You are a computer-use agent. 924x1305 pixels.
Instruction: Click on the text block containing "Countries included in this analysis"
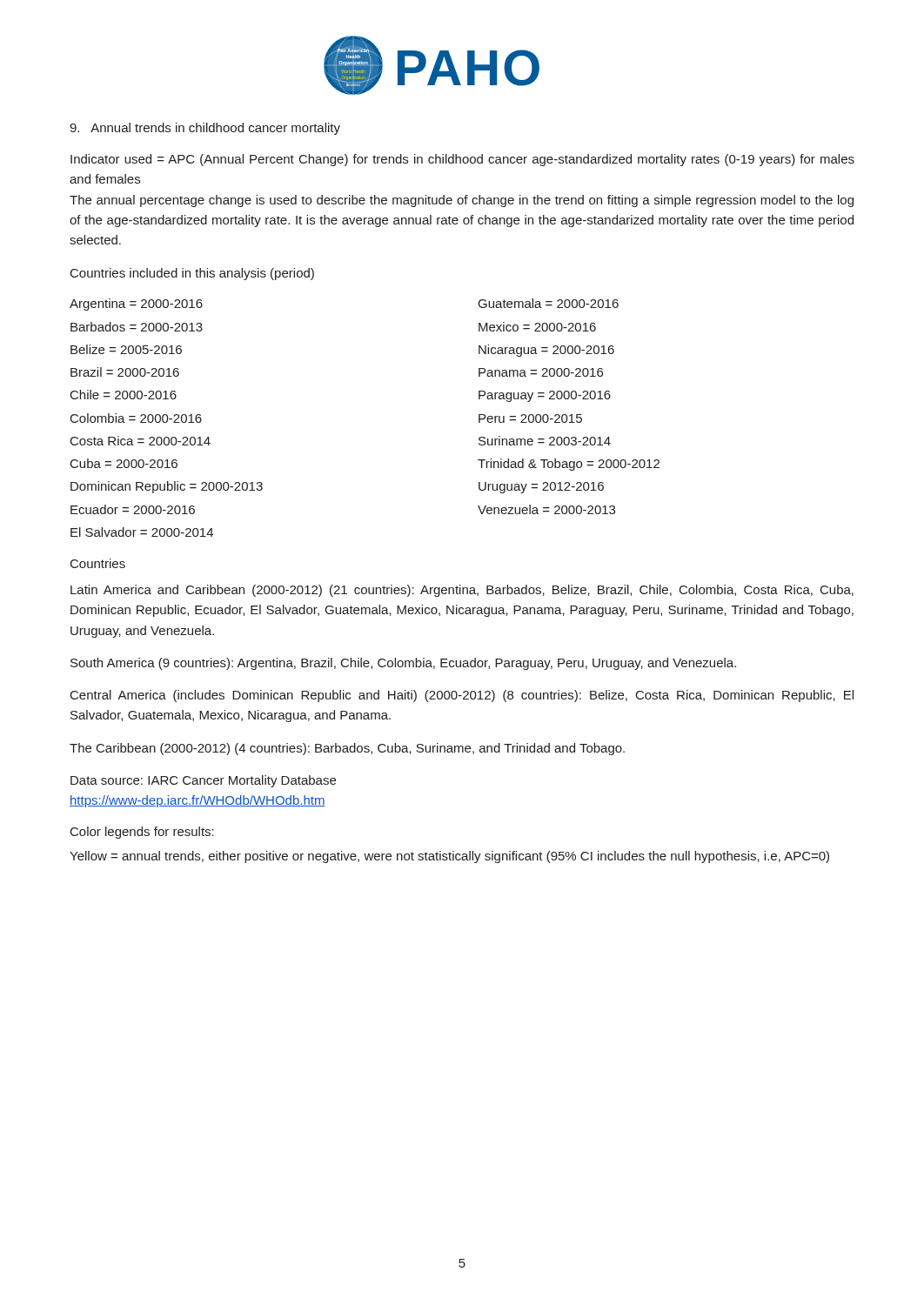(x=192, y=273)
